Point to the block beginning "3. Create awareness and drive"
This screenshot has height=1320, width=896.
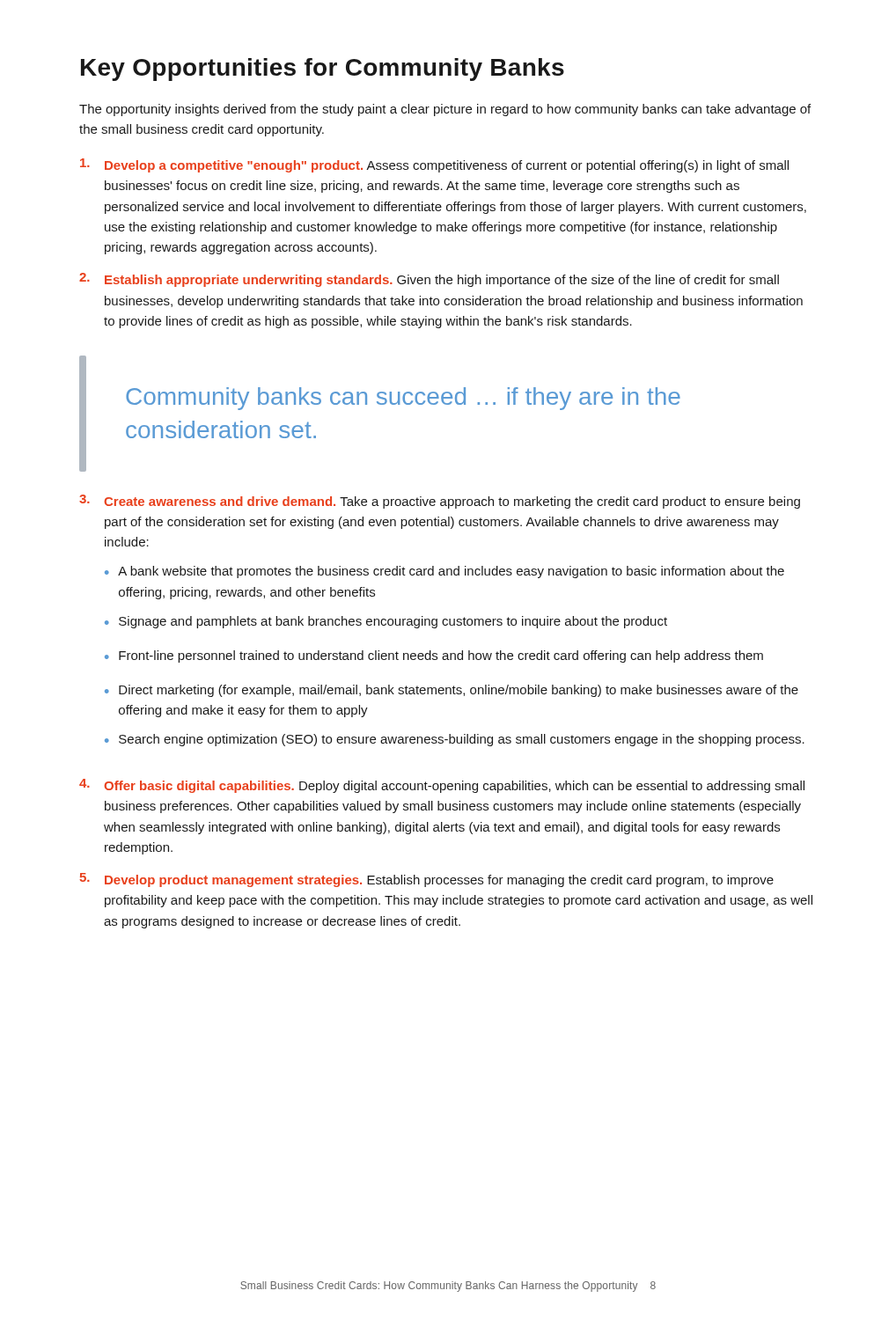coord(448,627)
